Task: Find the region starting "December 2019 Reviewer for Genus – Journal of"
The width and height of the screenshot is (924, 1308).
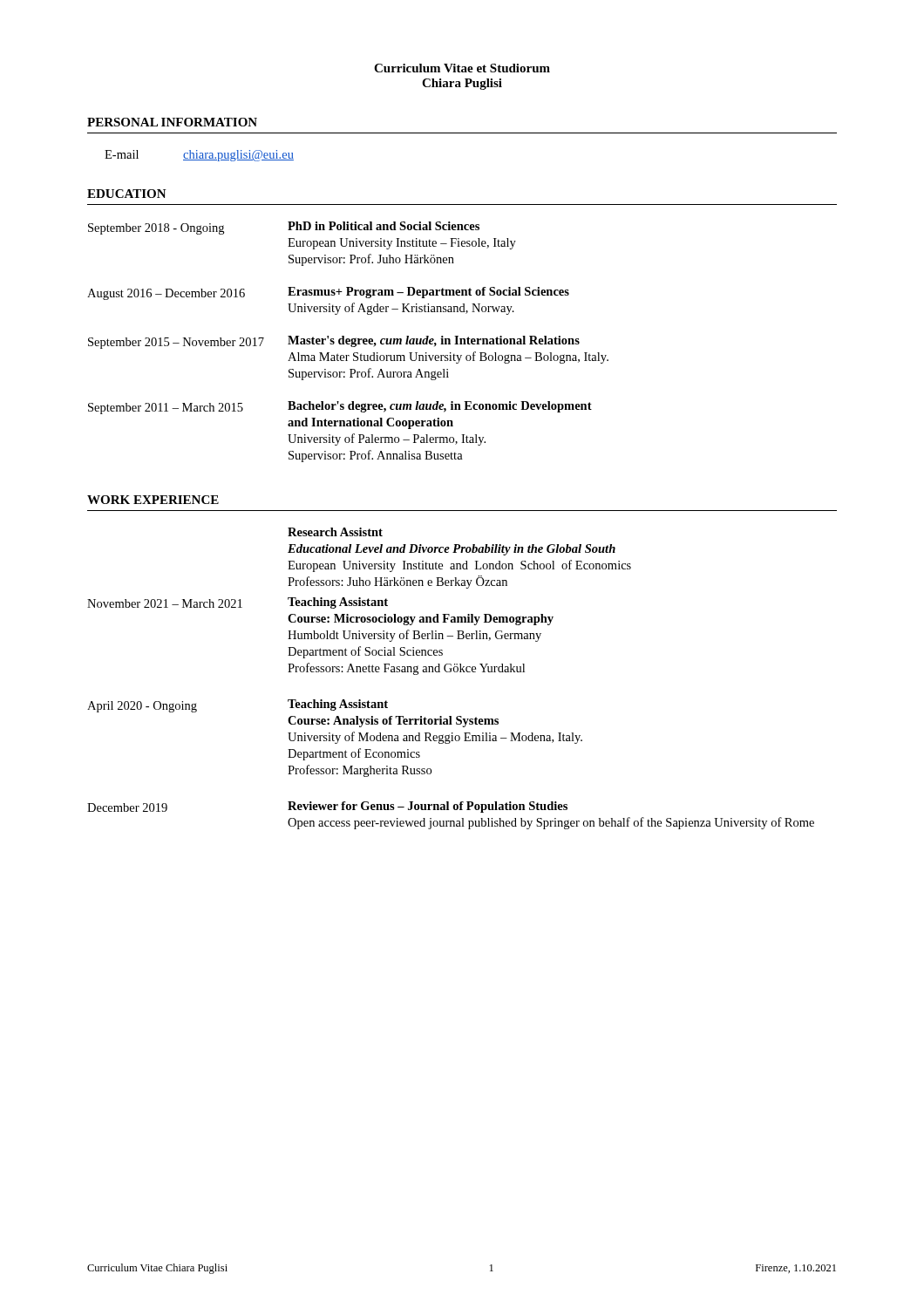Action: point(462,815)
